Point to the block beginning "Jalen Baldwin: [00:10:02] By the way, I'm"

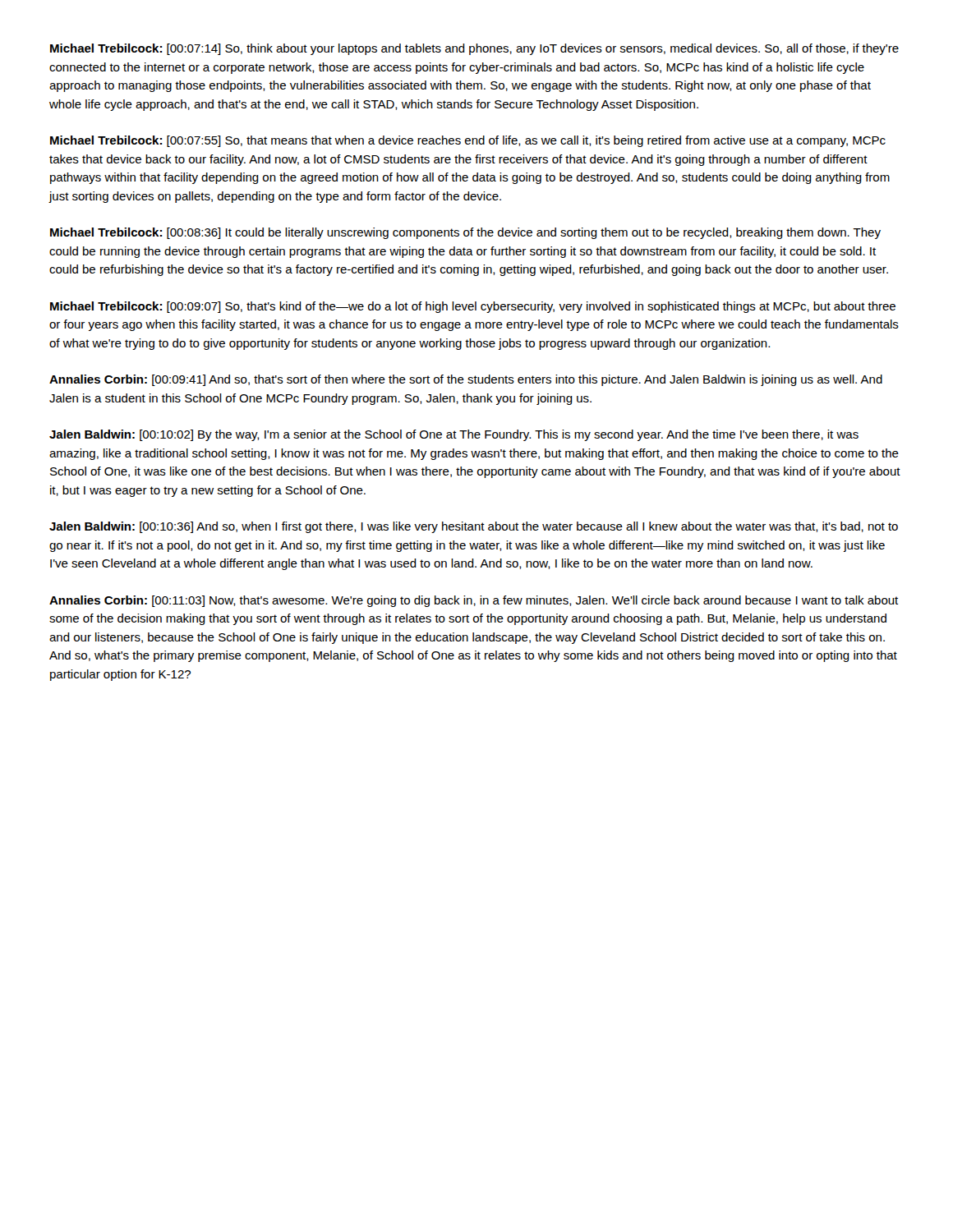point(476,462)
